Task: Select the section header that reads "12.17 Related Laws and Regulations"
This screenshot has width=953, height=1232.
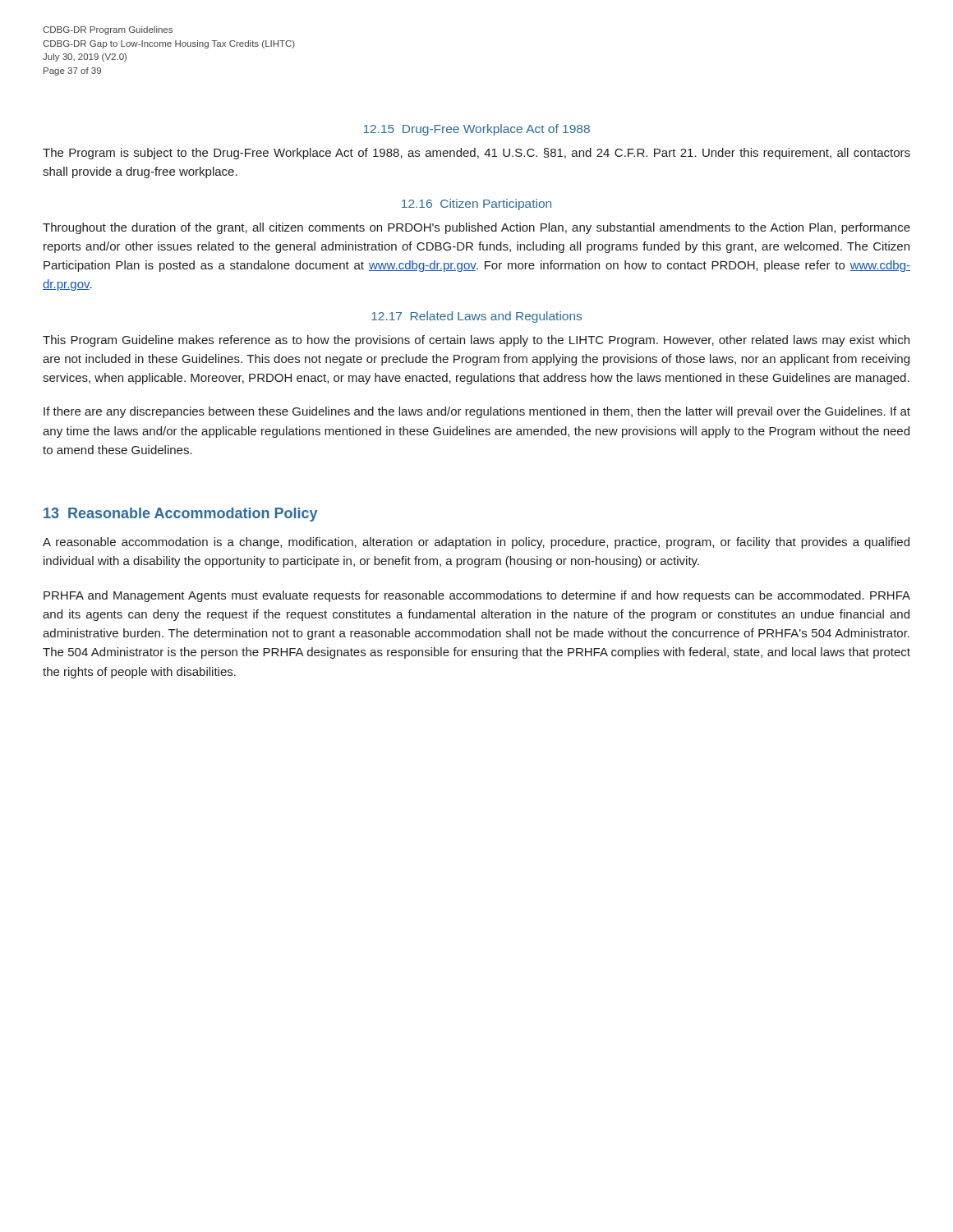Action: coord(476,316)
